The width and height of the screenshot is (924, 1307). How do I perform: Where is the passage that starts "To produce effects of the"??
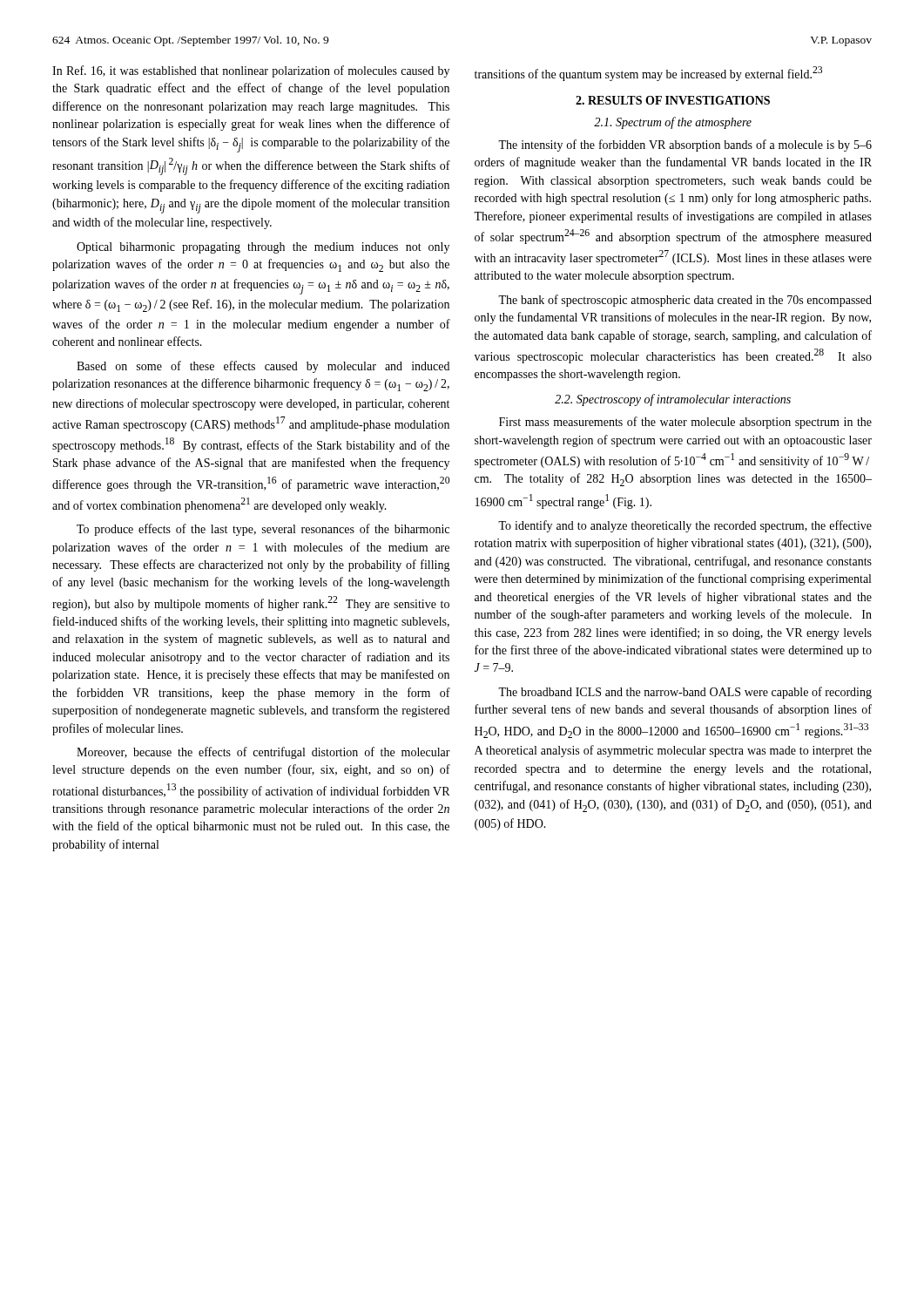[251, 630]
